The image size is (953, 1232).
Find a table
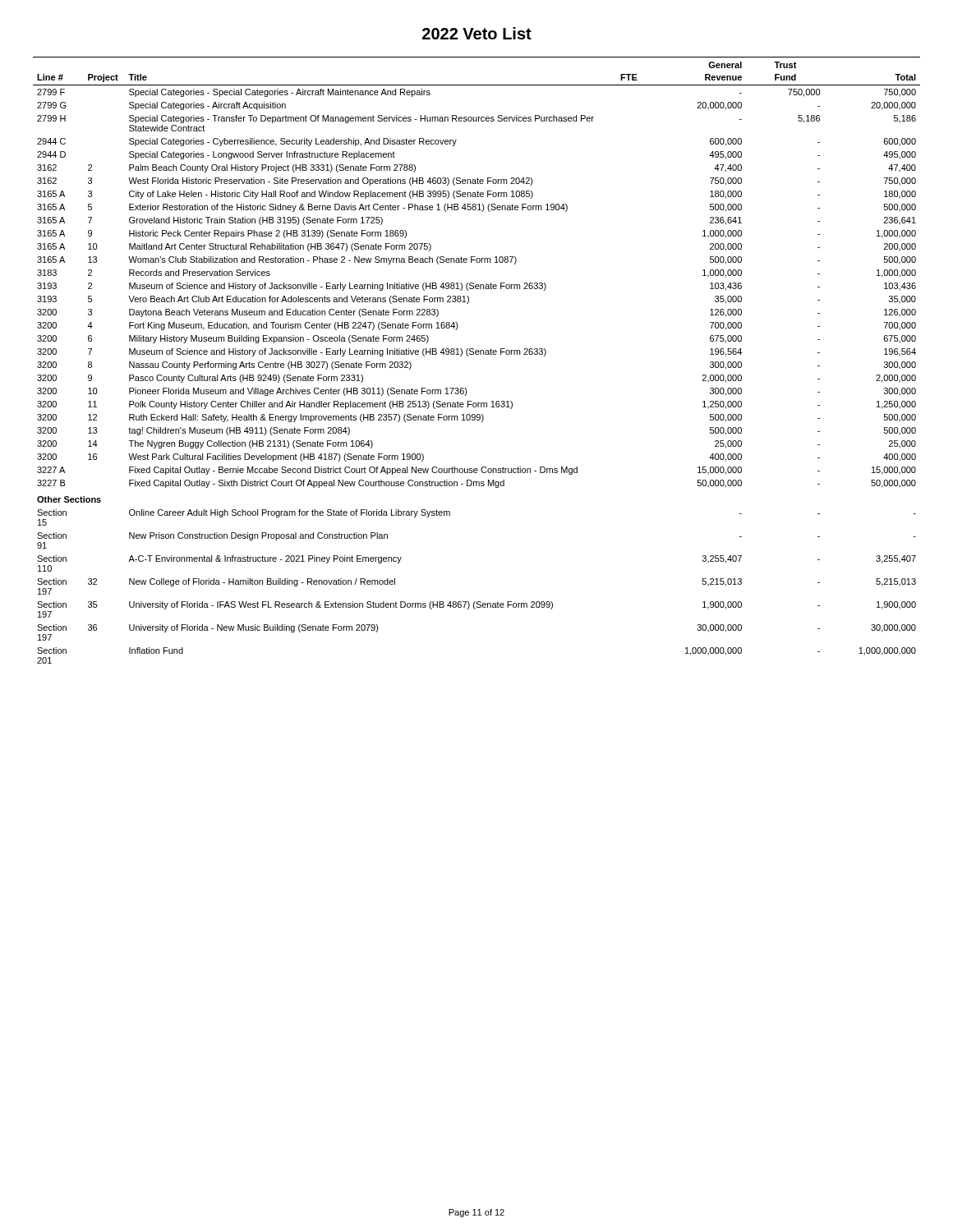(x=476, y=362)
